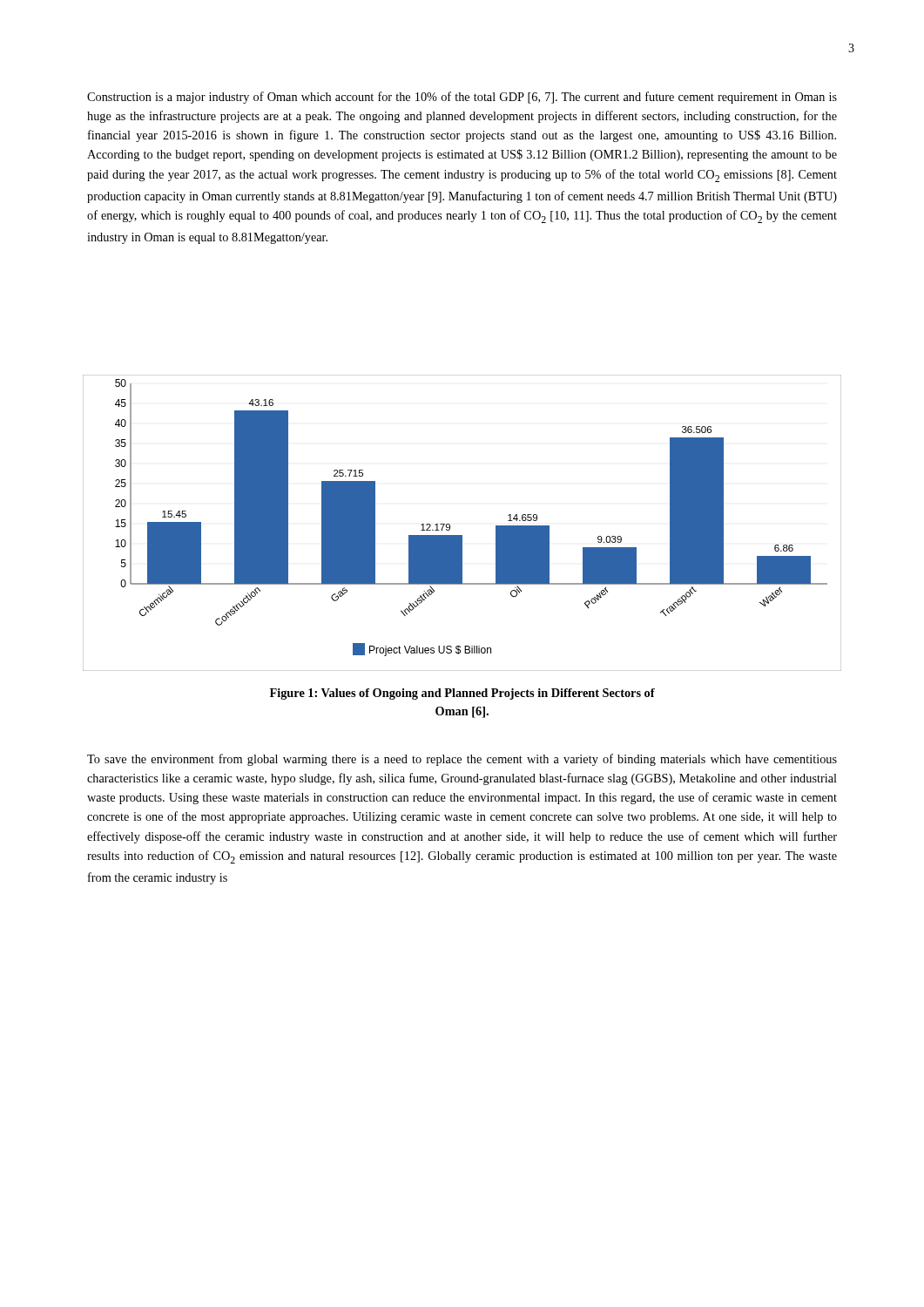Find the caption on this page that starts "Figure 1: Values of Ongoing"
The image size is (924, 1307).
tap(462, 702)
